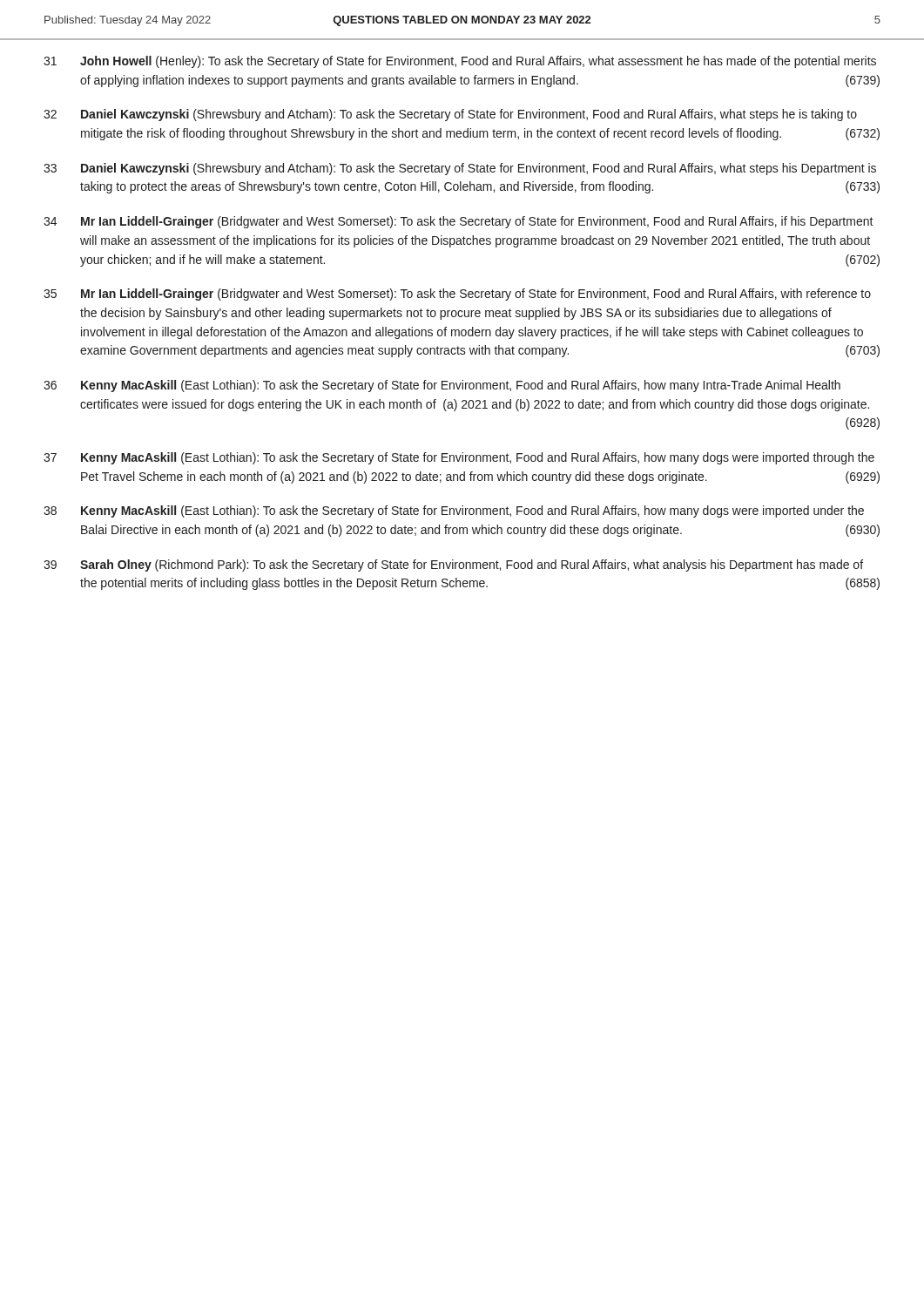
Task: Locate the passage starting "38 Kenny MacAskill (East Lothian):"
Action: 462,521
